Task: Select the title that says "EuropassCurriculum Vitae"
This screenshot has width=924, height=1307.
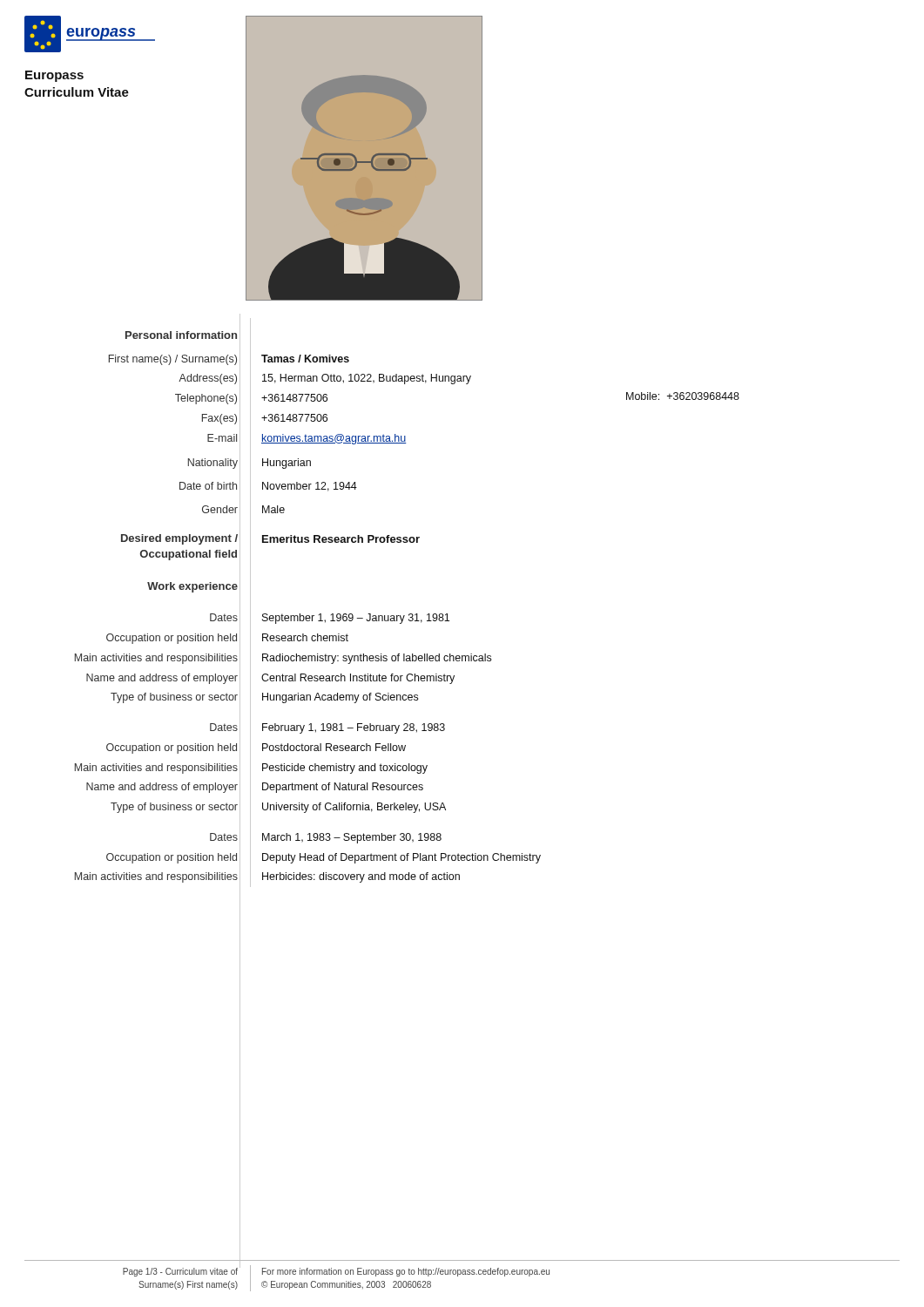Action: pos(77,83)
